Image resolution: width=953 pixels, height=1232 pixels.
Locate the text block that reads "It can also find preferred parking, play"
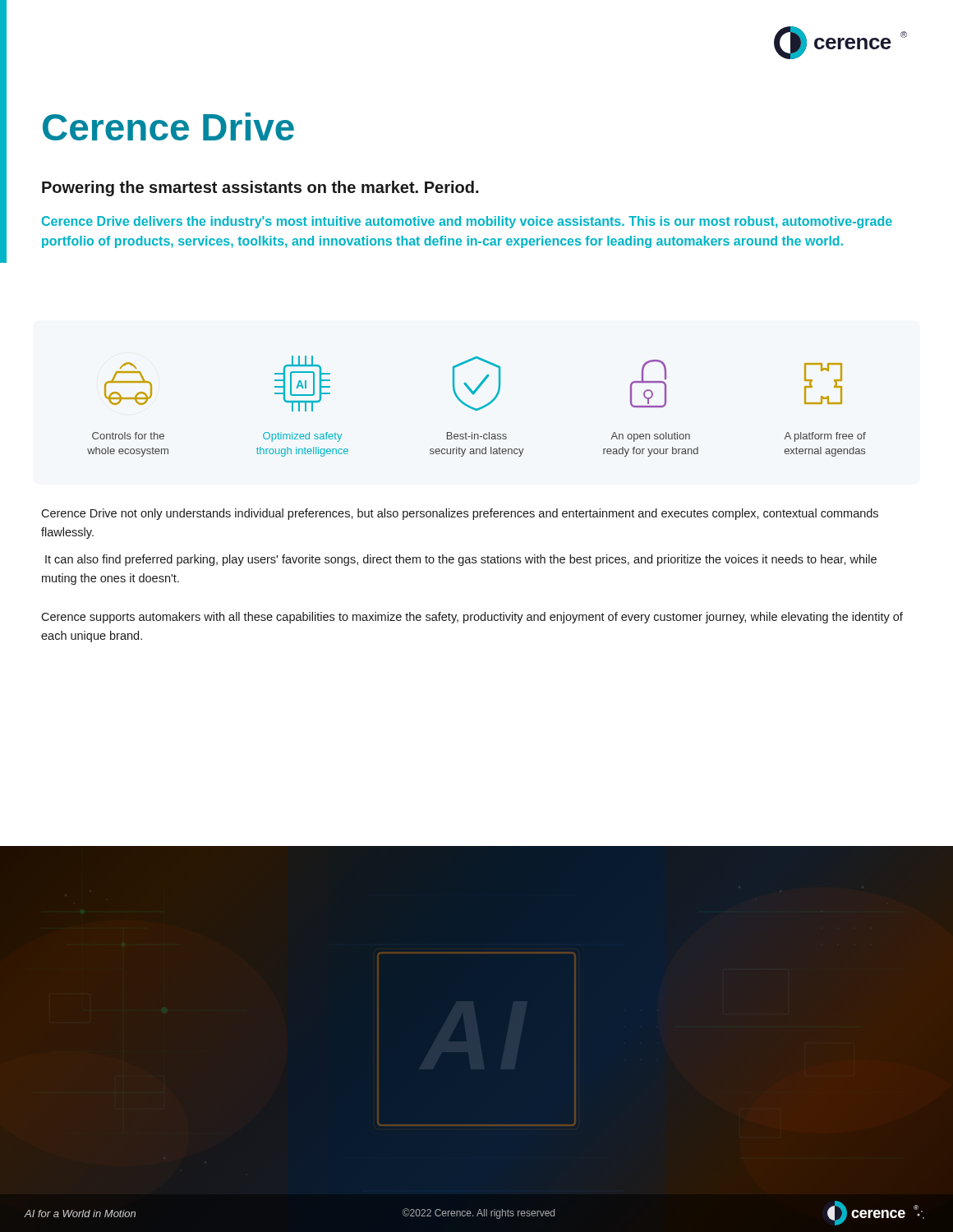[459, 569]
